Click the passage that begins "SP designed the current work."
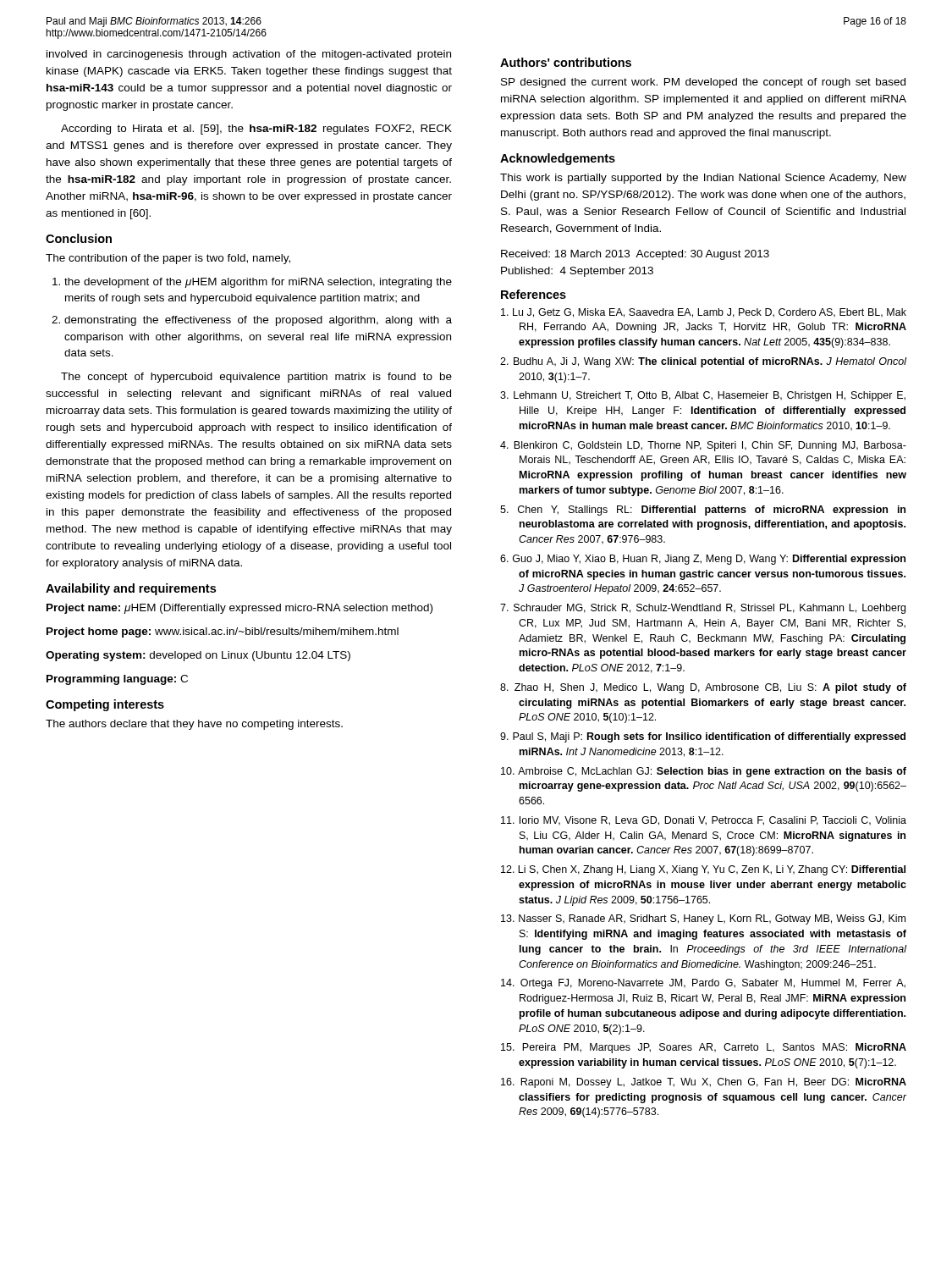 (703, 107)
